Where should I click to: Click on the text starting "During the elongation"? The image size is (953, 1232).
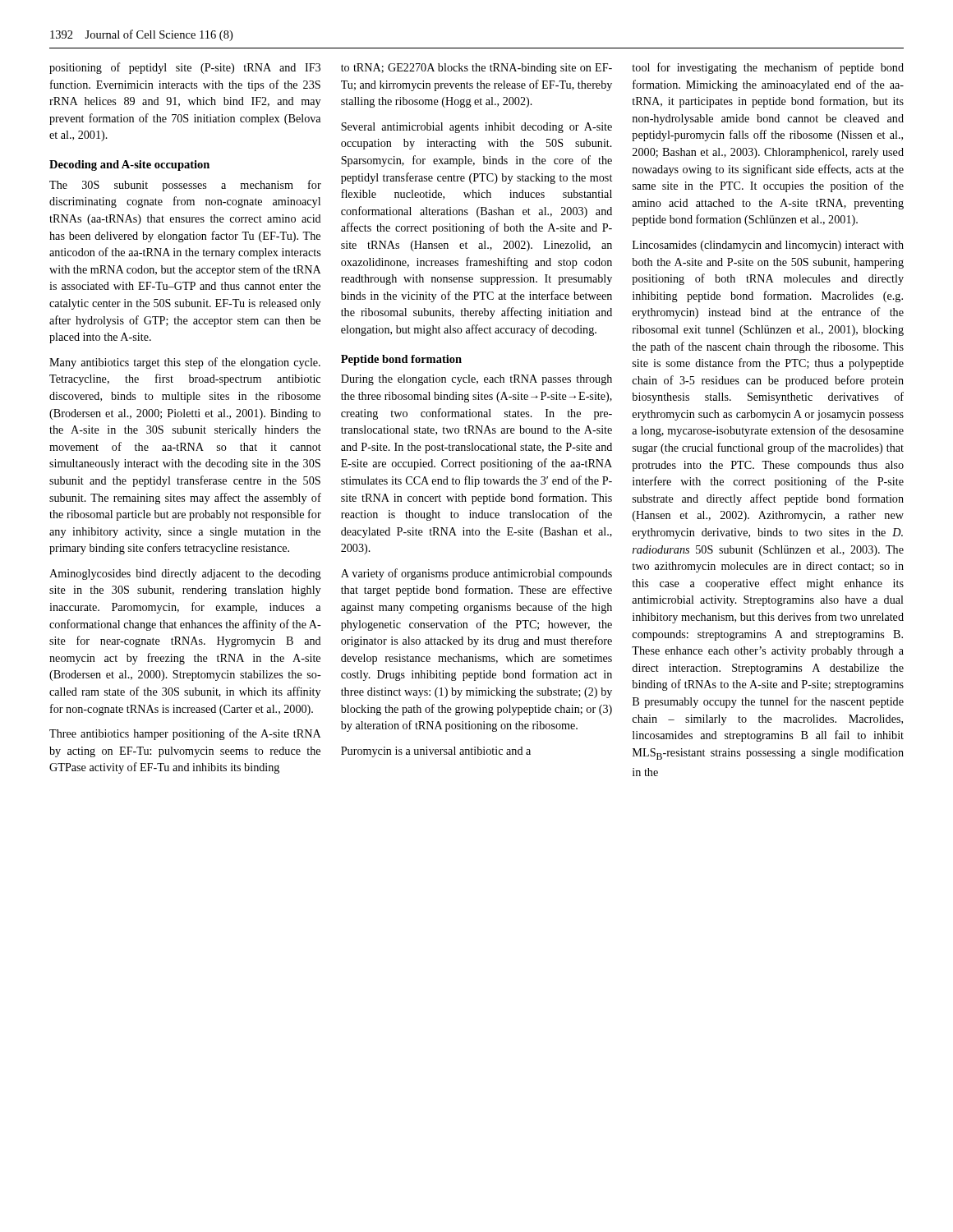coord(476,463)
